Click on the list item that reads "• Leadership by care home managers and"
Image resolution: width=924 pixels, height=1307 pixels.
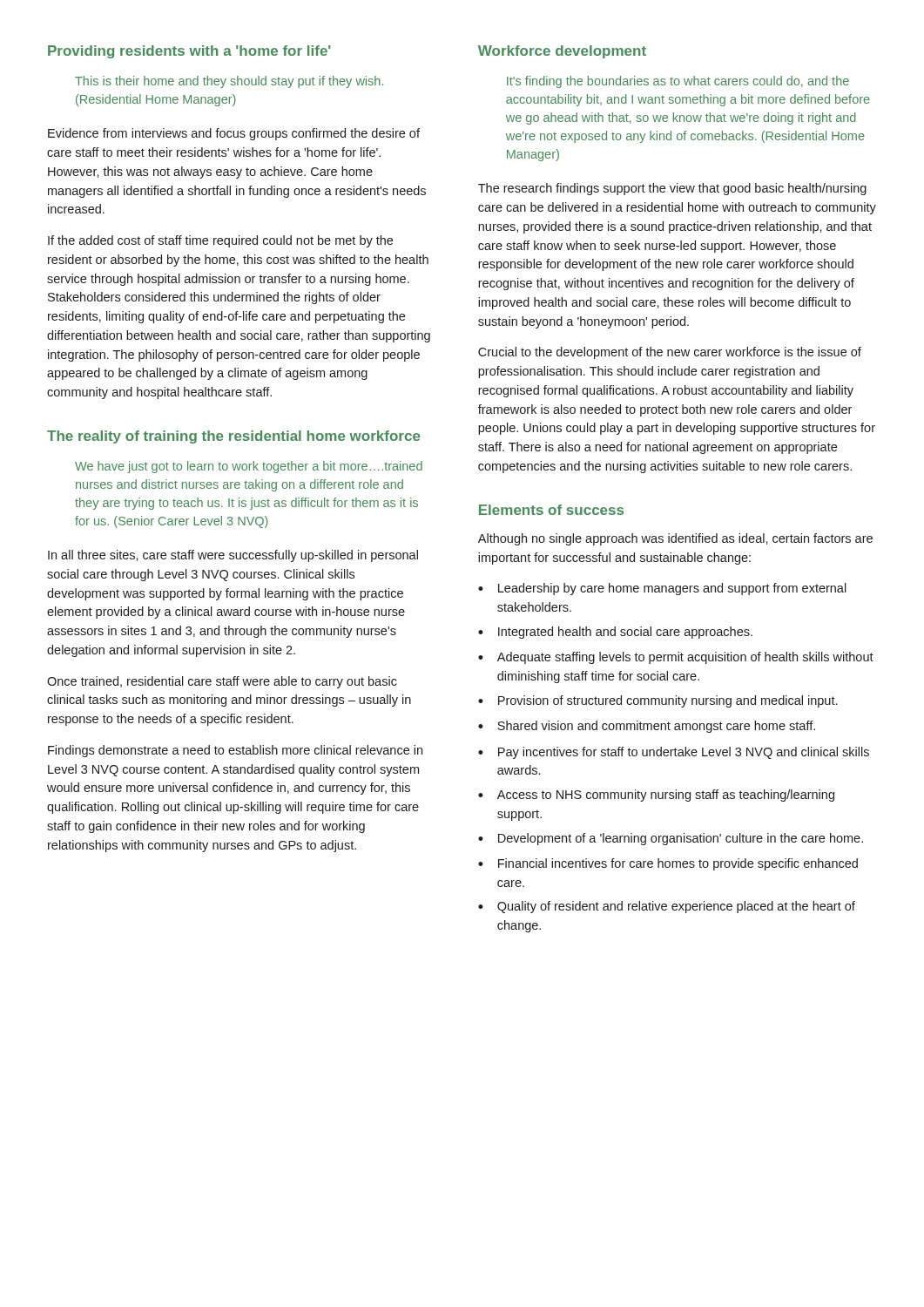677,599
